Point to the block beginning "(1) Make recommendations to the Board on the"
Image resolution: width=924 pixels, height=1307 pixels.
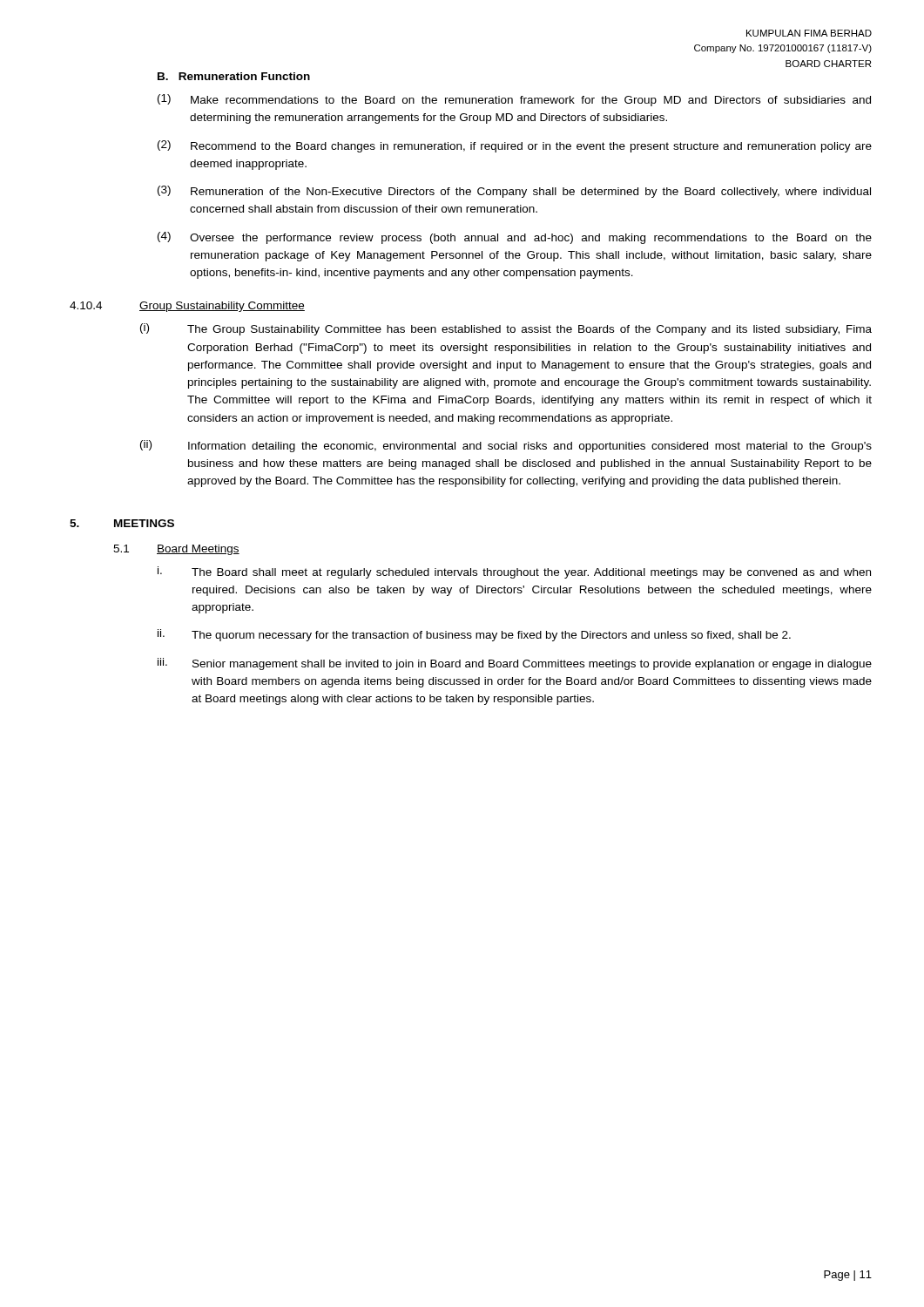click(x=514, y=109)
